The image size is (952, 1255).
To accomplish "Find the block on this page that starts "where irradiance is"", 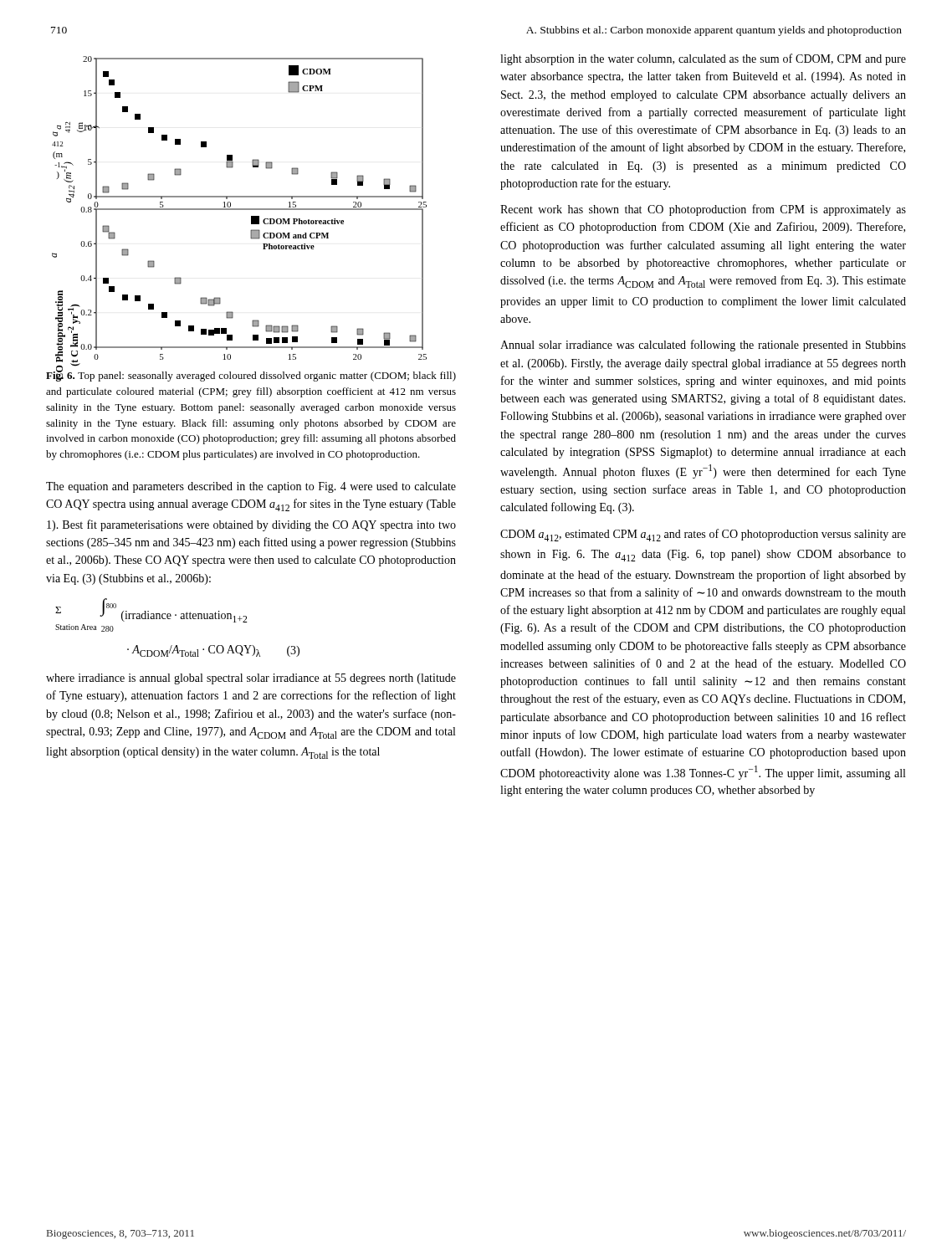I will coord(251,717).
